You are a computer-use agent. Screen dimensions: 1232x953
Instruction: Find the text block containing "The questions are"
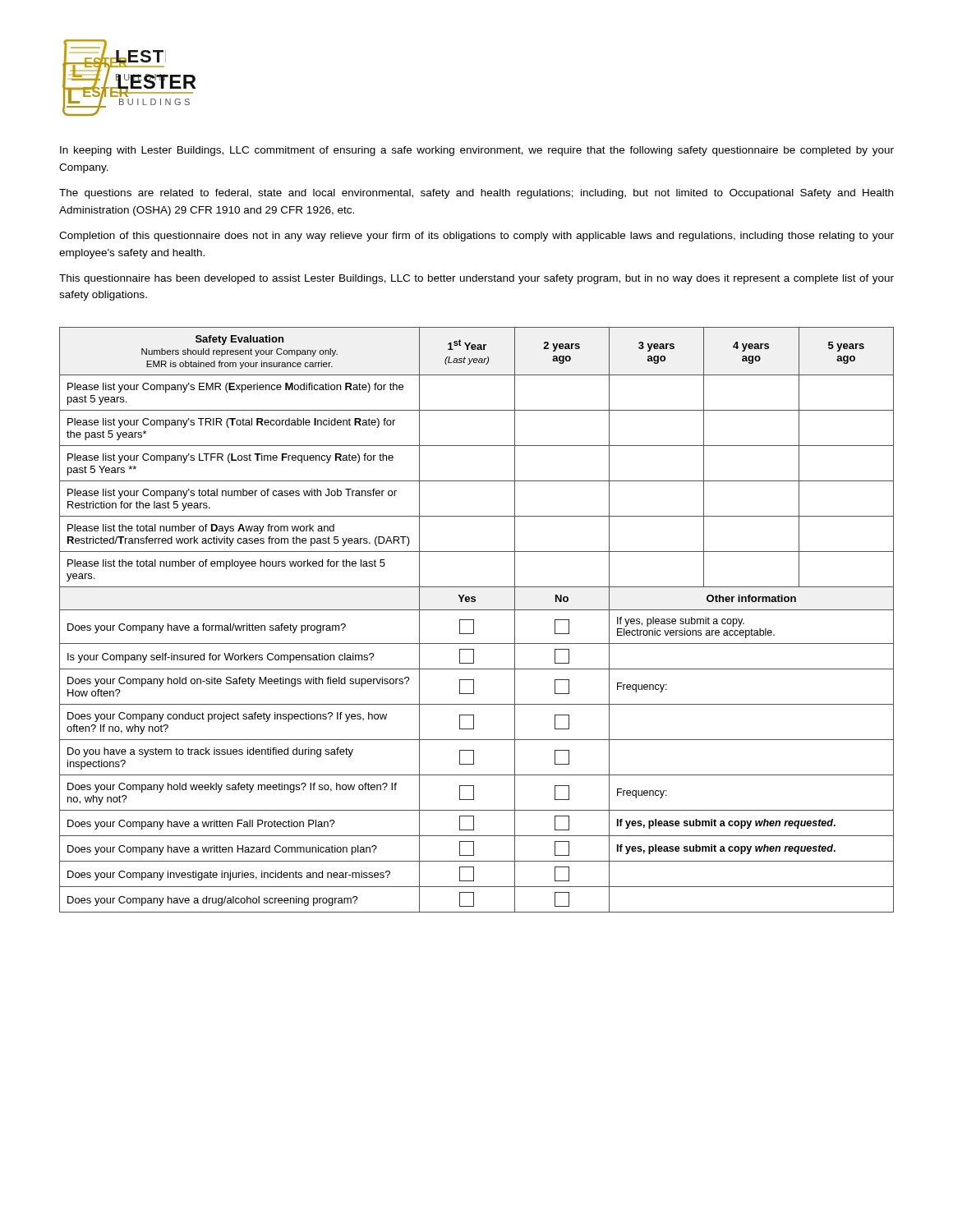point(476,201)
